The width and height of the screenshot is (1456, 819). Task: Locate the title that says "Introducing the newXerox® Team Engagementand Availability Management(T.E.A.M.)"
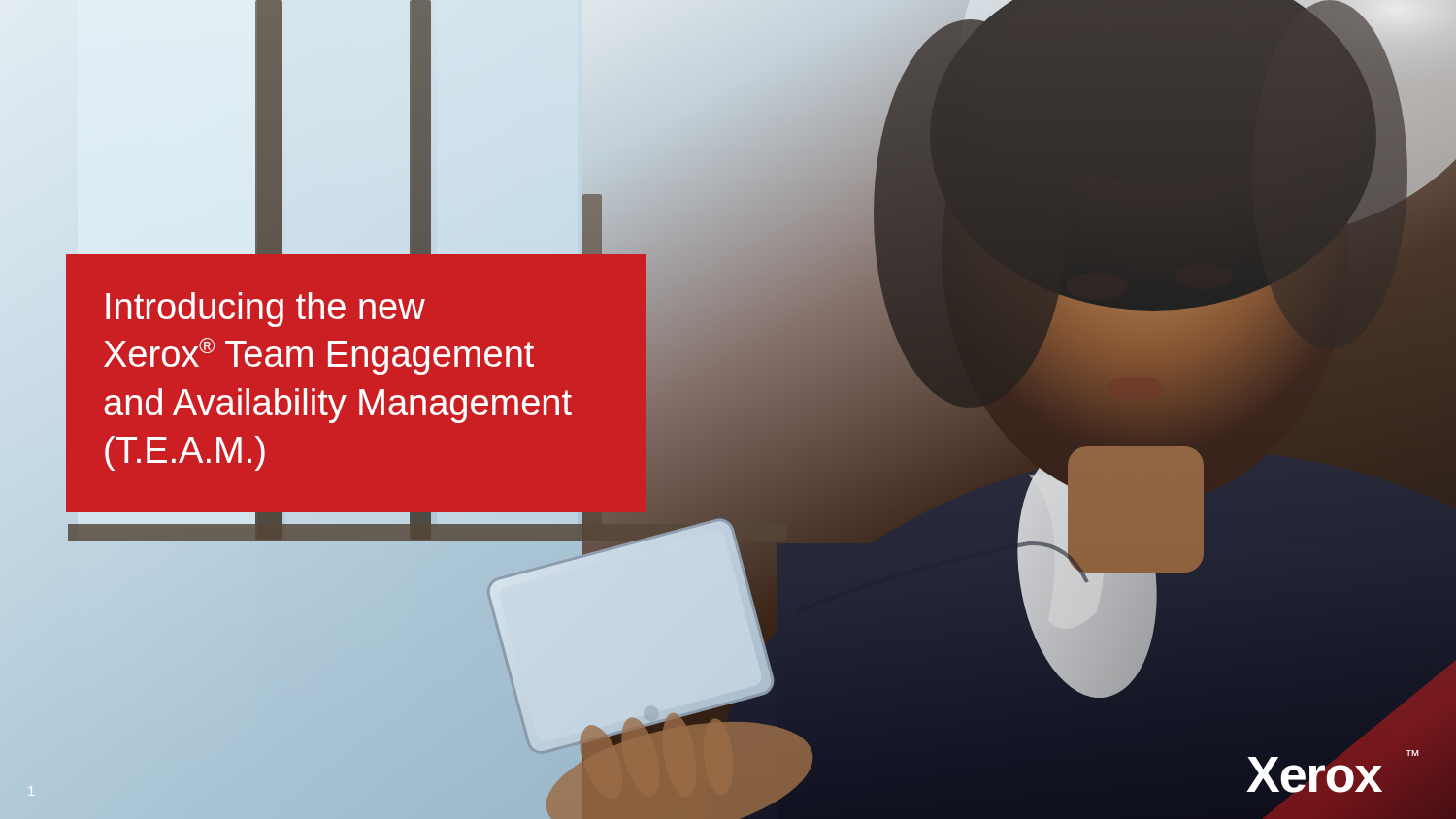(x=356, y=379)
